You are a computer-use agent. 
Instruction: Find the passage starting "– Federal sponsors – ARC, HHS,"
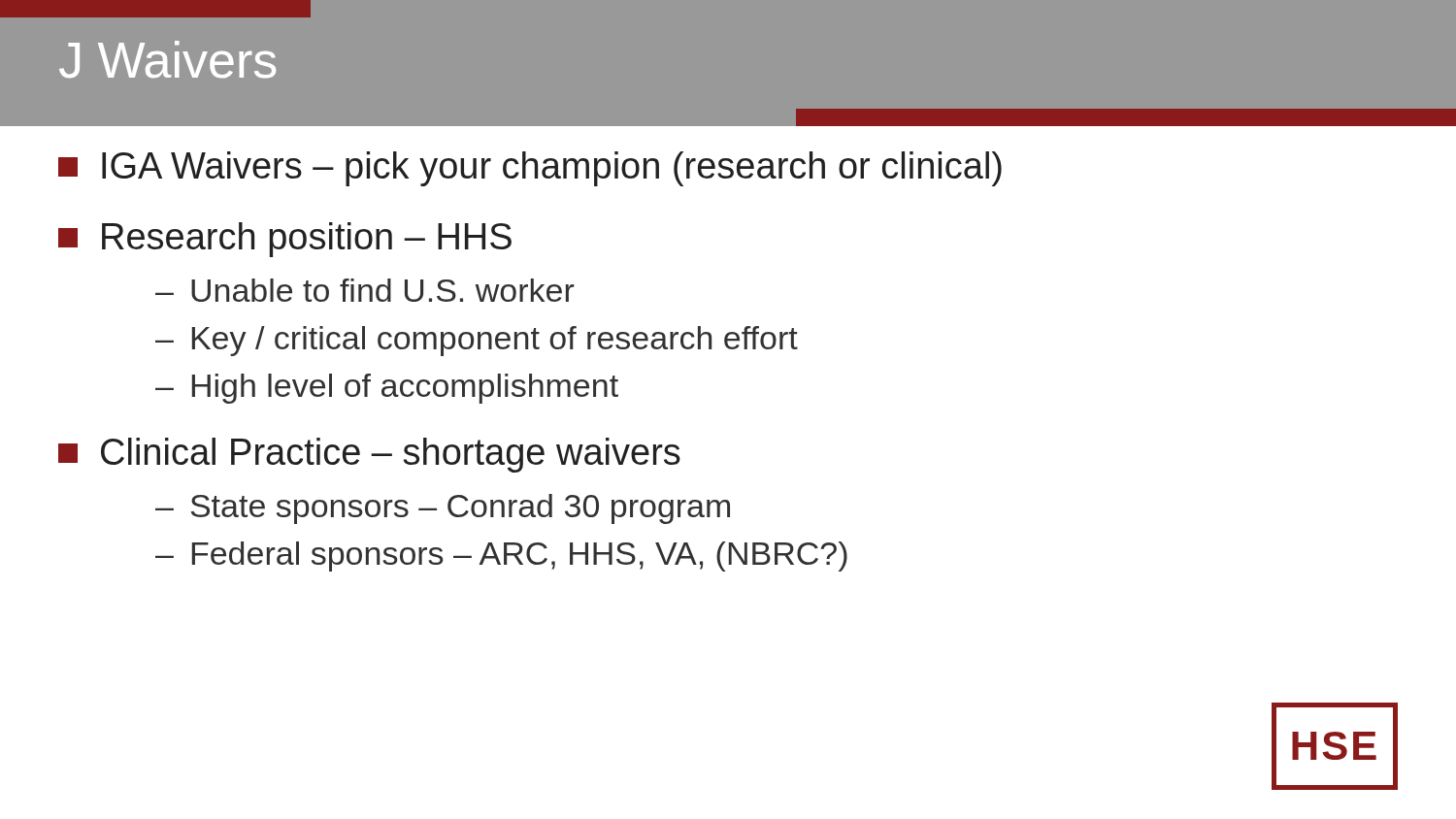[502, 554]
